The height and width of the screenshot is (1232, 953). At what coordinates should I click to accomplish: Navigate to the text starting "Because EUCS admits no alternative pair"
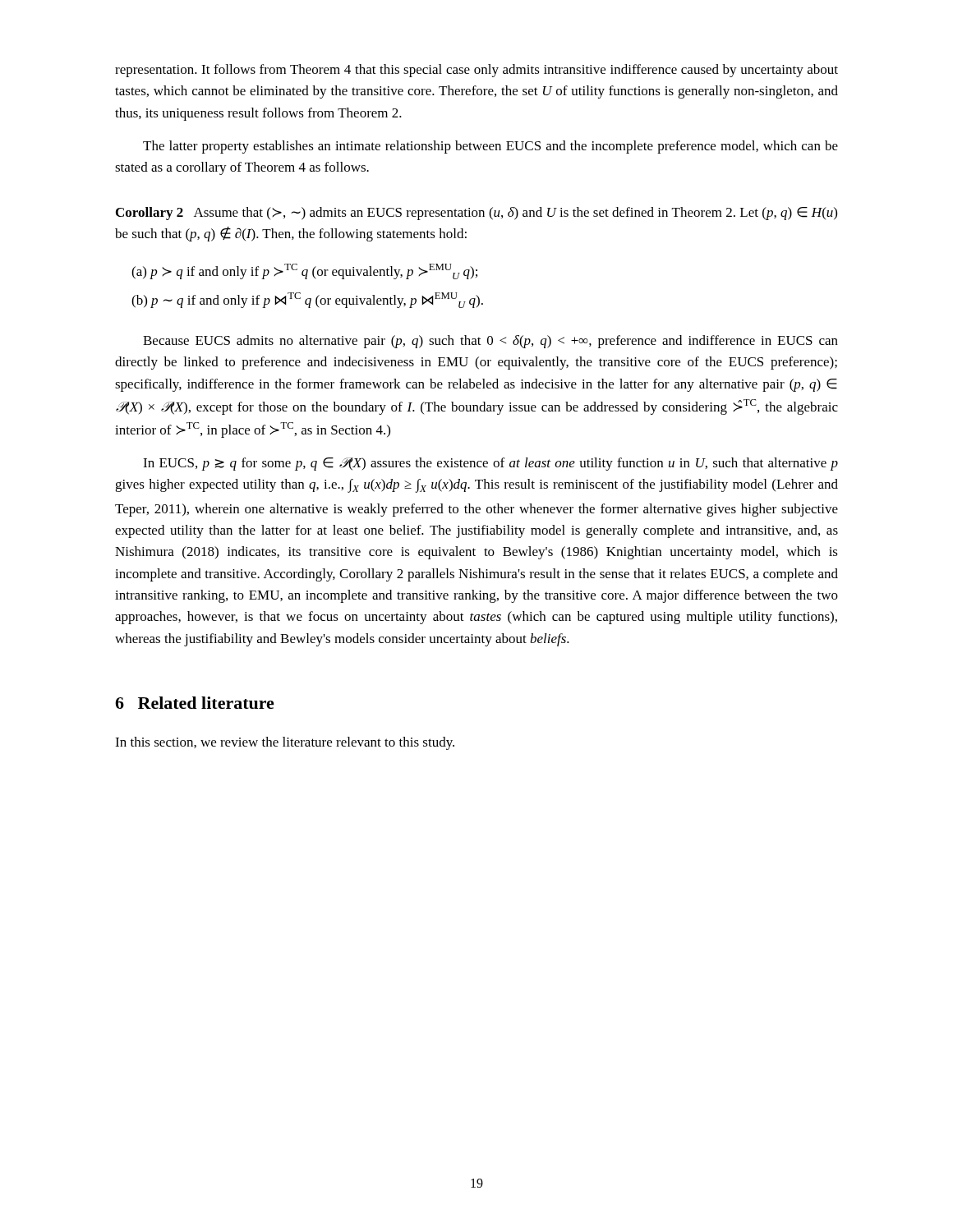[476, 385]
